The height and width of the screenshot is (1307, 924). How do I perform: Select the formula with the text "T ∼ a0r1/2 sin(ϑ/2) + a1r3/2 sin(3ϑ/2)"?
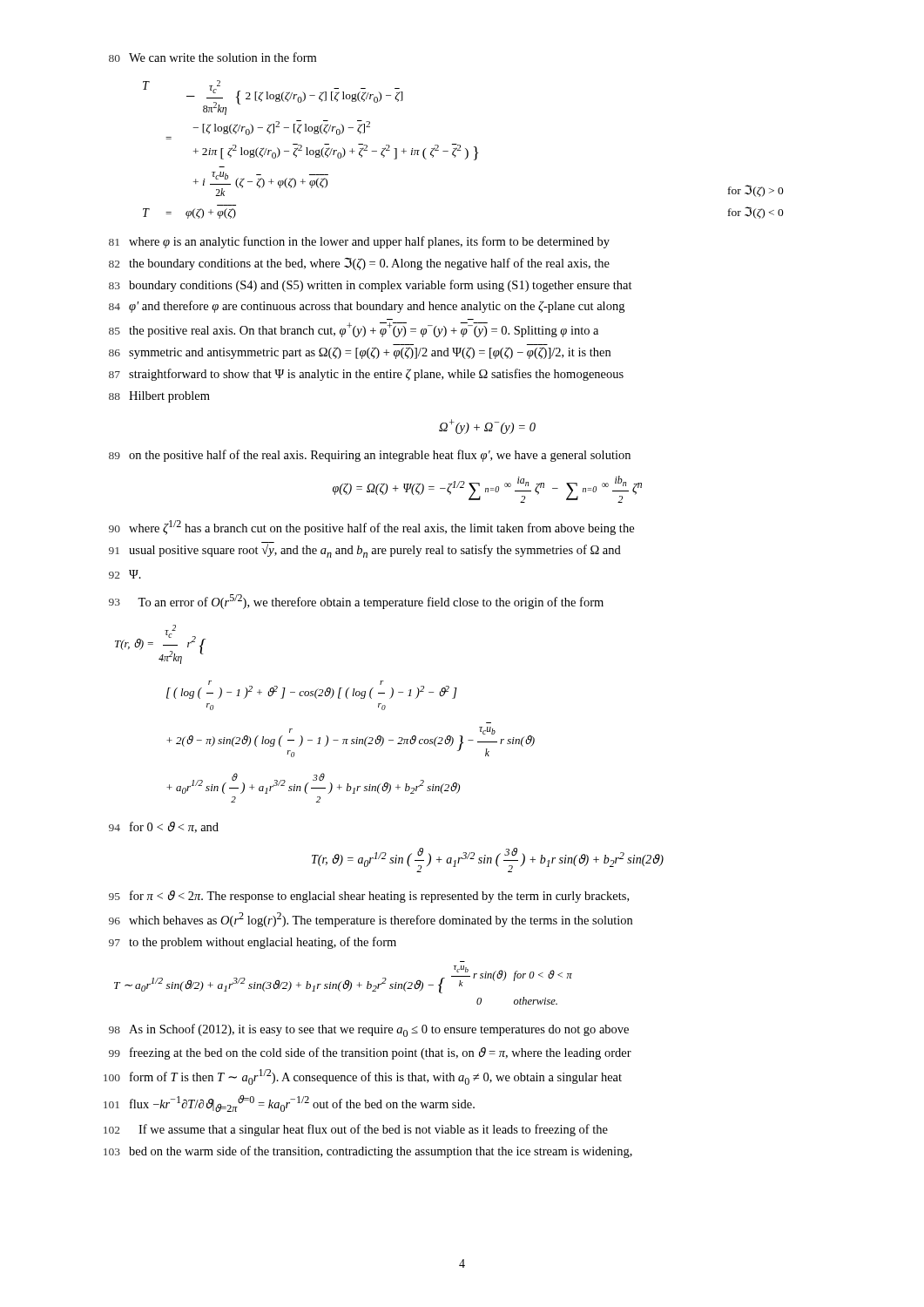pyautogui.click(x=344, y=985)
